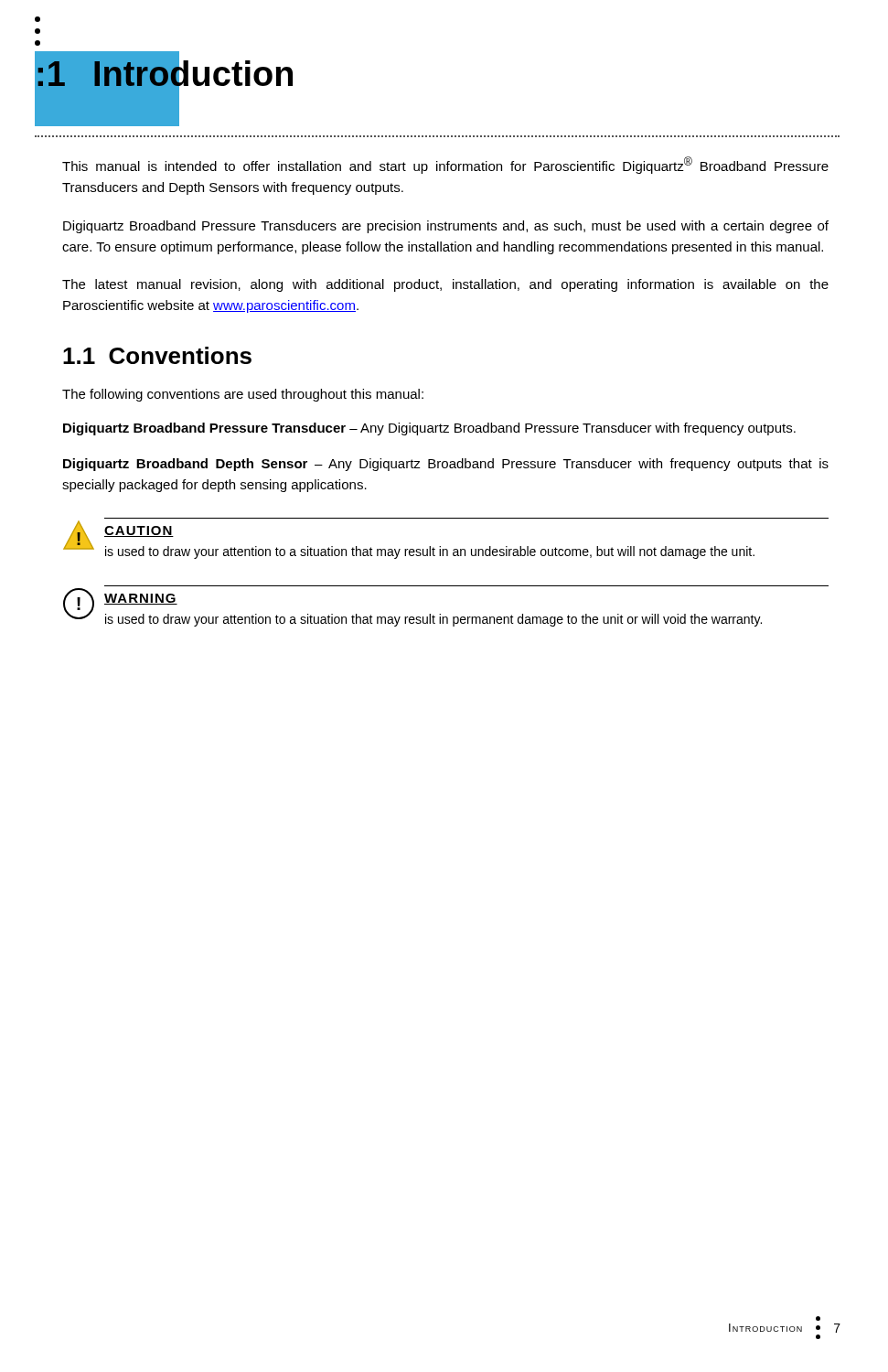This screenshot has height=1372, width=888.
Task: Navigate to the text block starting "! CAUTION is used to draw your"
Action: (x=445, y=539)
